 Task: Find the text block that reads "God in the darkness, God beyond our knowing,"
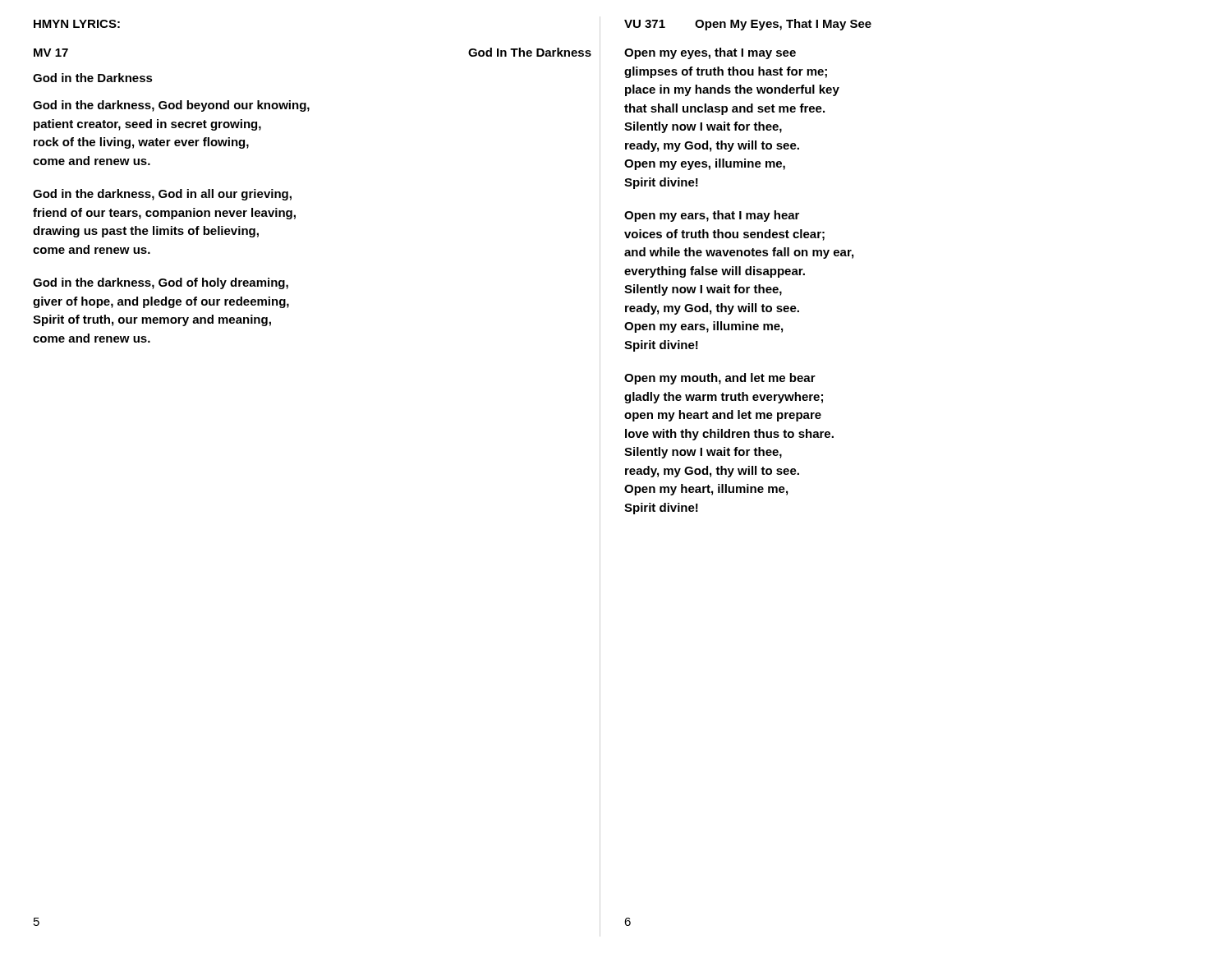(x=171, y=132)
